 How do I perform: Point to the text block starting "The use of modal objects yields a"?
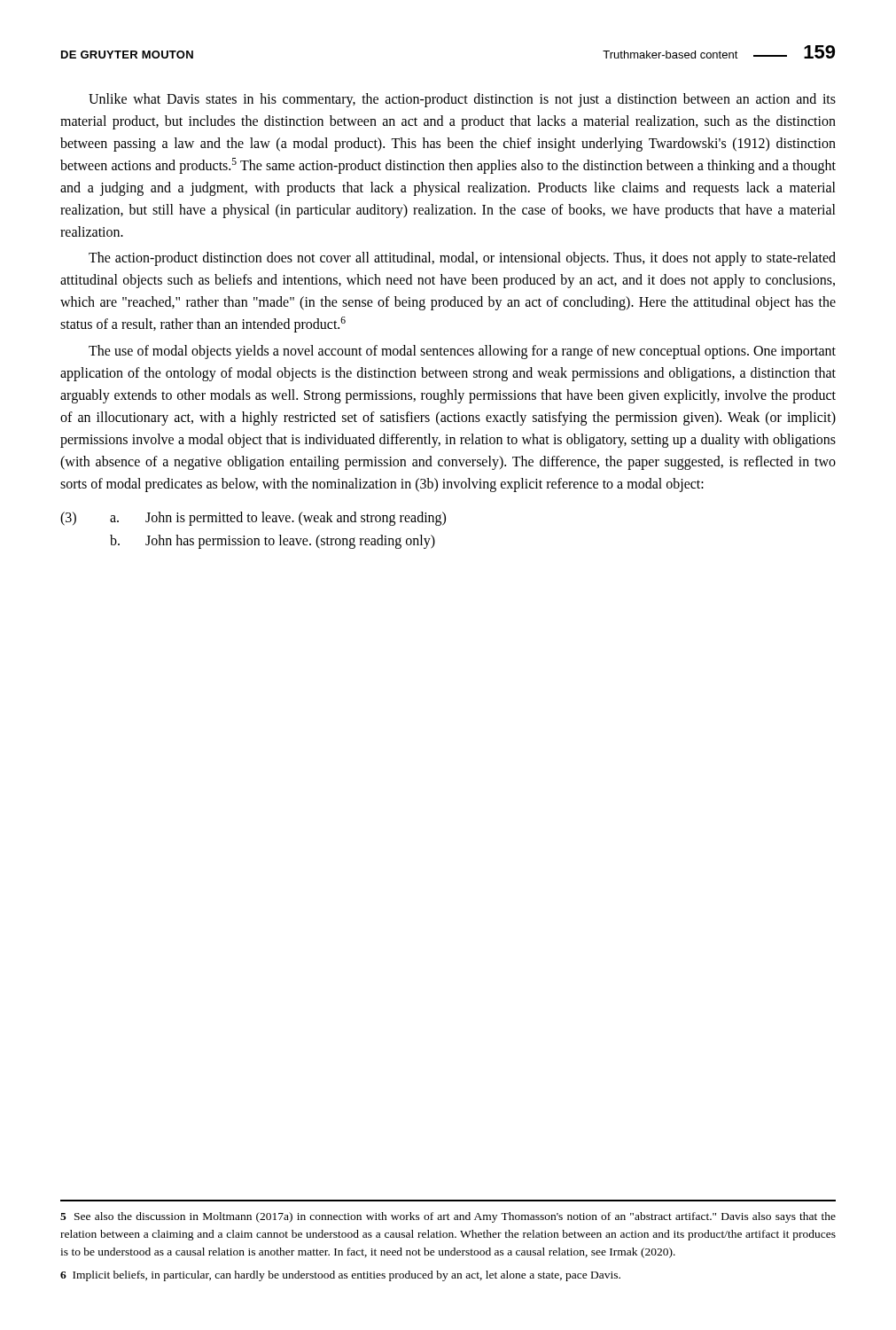pyautogui.click(x=448, y=418)
